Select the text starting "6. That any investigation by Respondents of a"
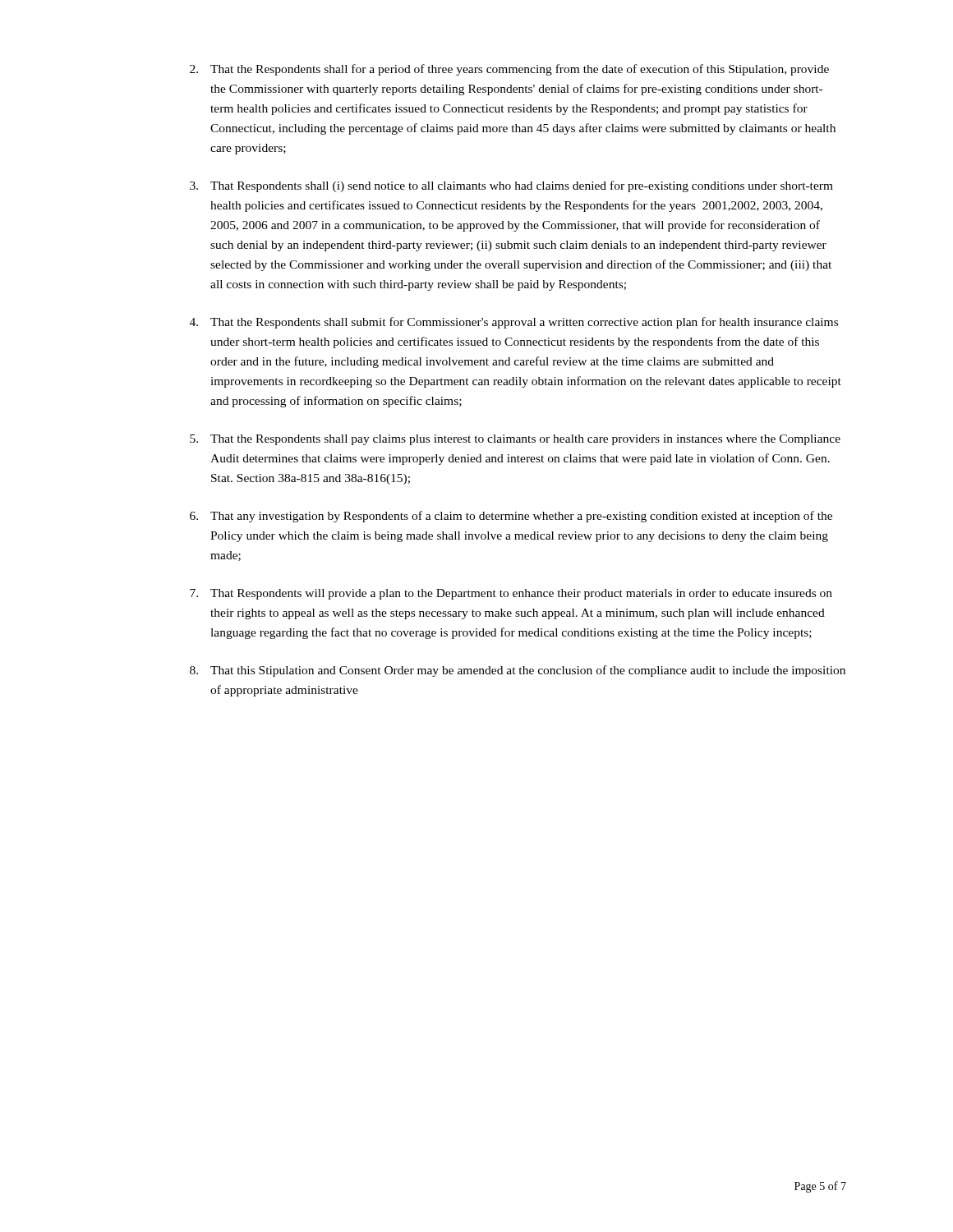Screen dimensions: 1232x953 click(x=501, y=536)
